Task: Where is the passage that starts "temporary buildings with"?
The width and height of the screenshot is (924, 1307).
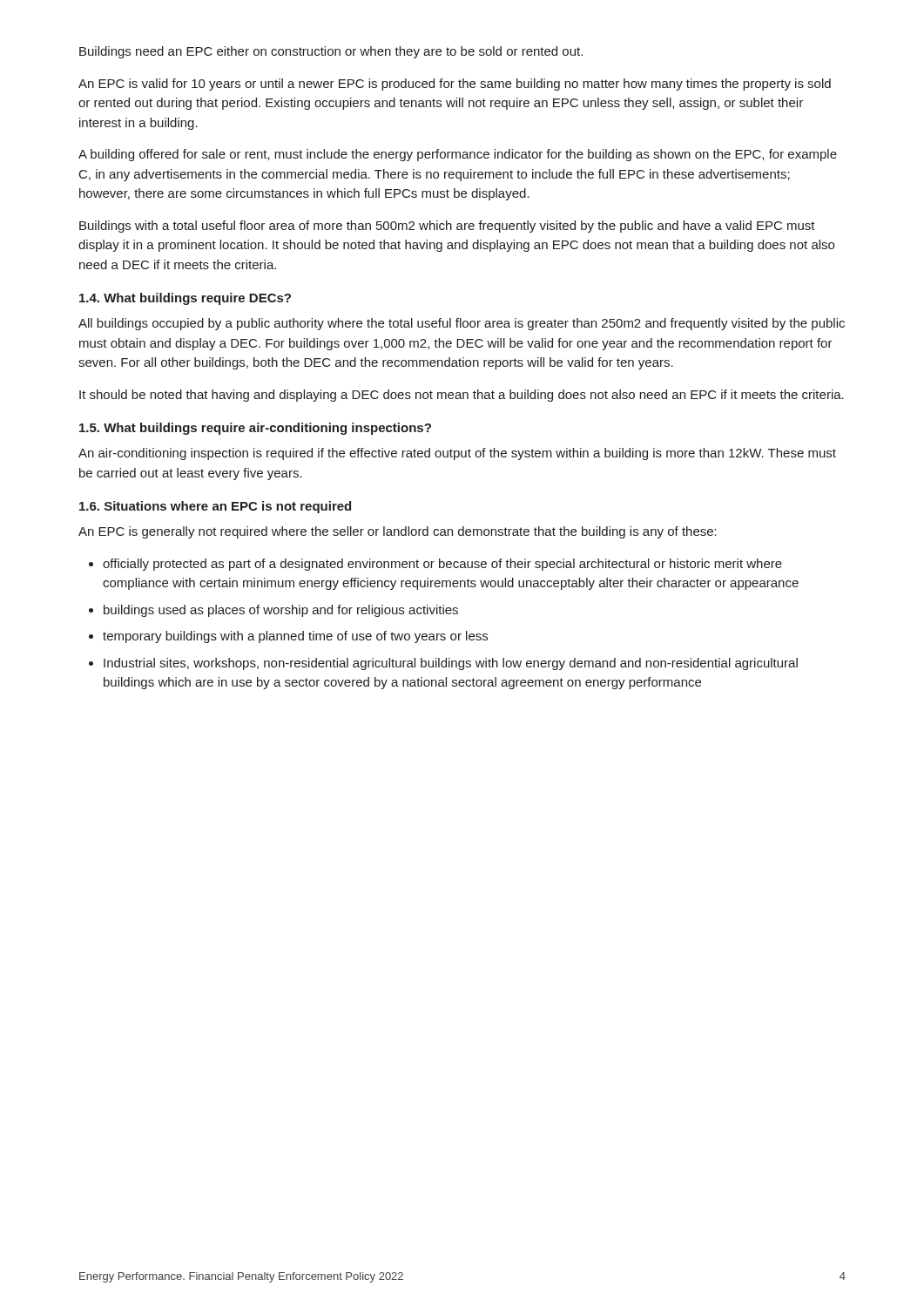Action: (x=296, y=636)
